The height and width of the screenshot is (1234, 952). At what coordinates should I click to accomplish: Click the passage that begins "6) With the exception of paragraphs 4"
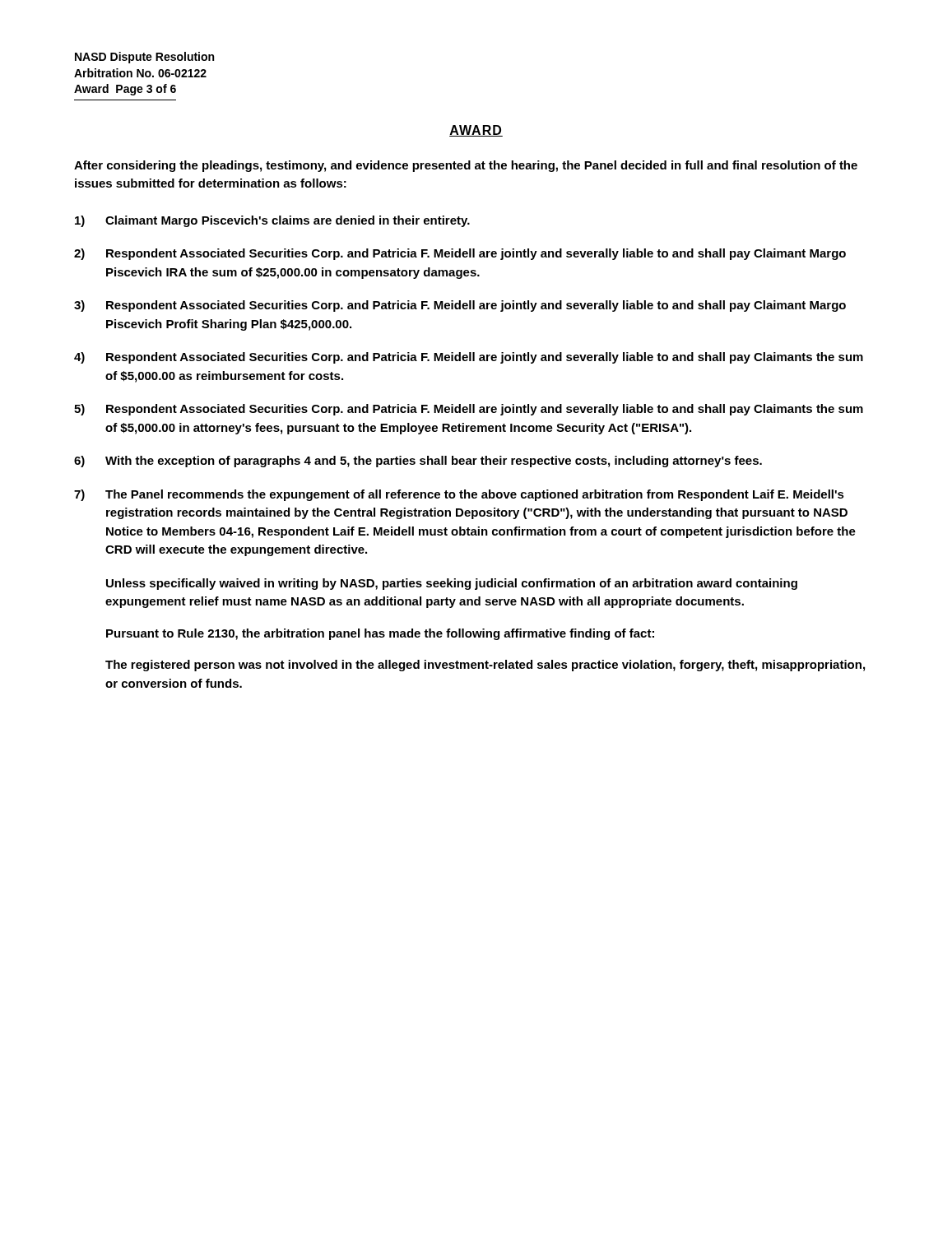[x=476, y=461]
